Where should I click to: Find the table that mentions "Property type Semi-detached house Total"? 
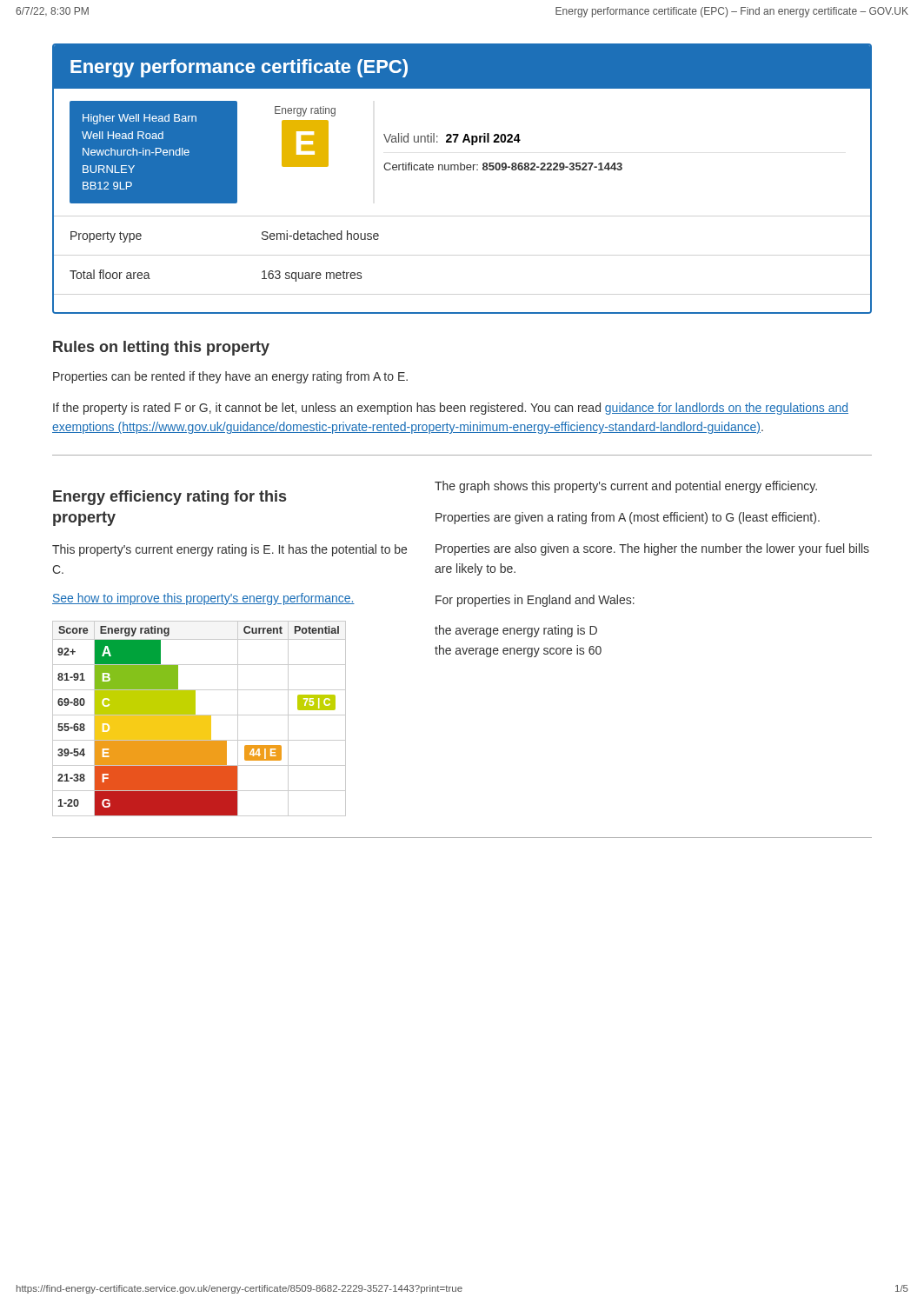coord(462,263)
